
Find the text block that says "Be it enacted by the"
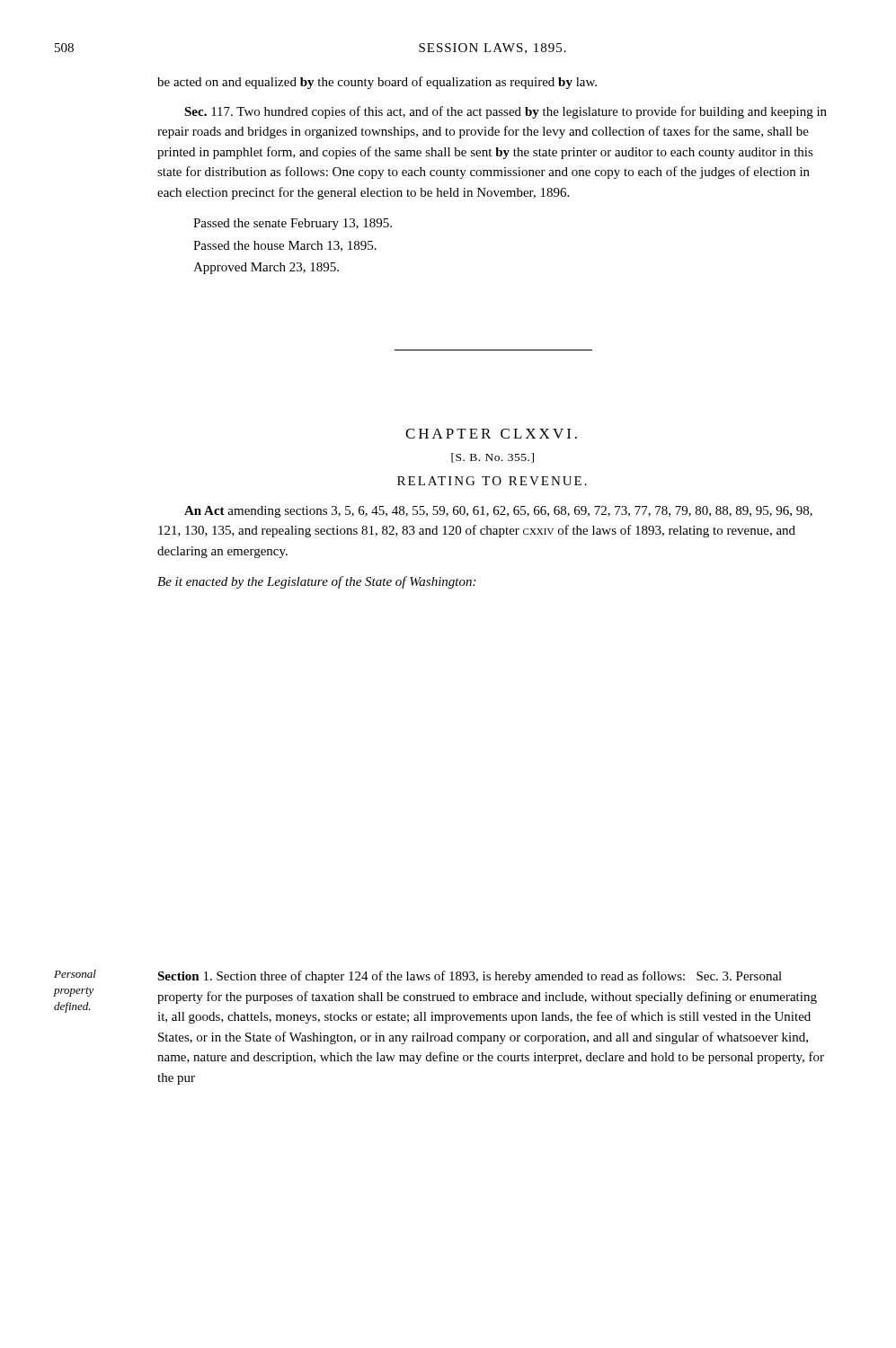pyautogui.click(x=317, y=582)
